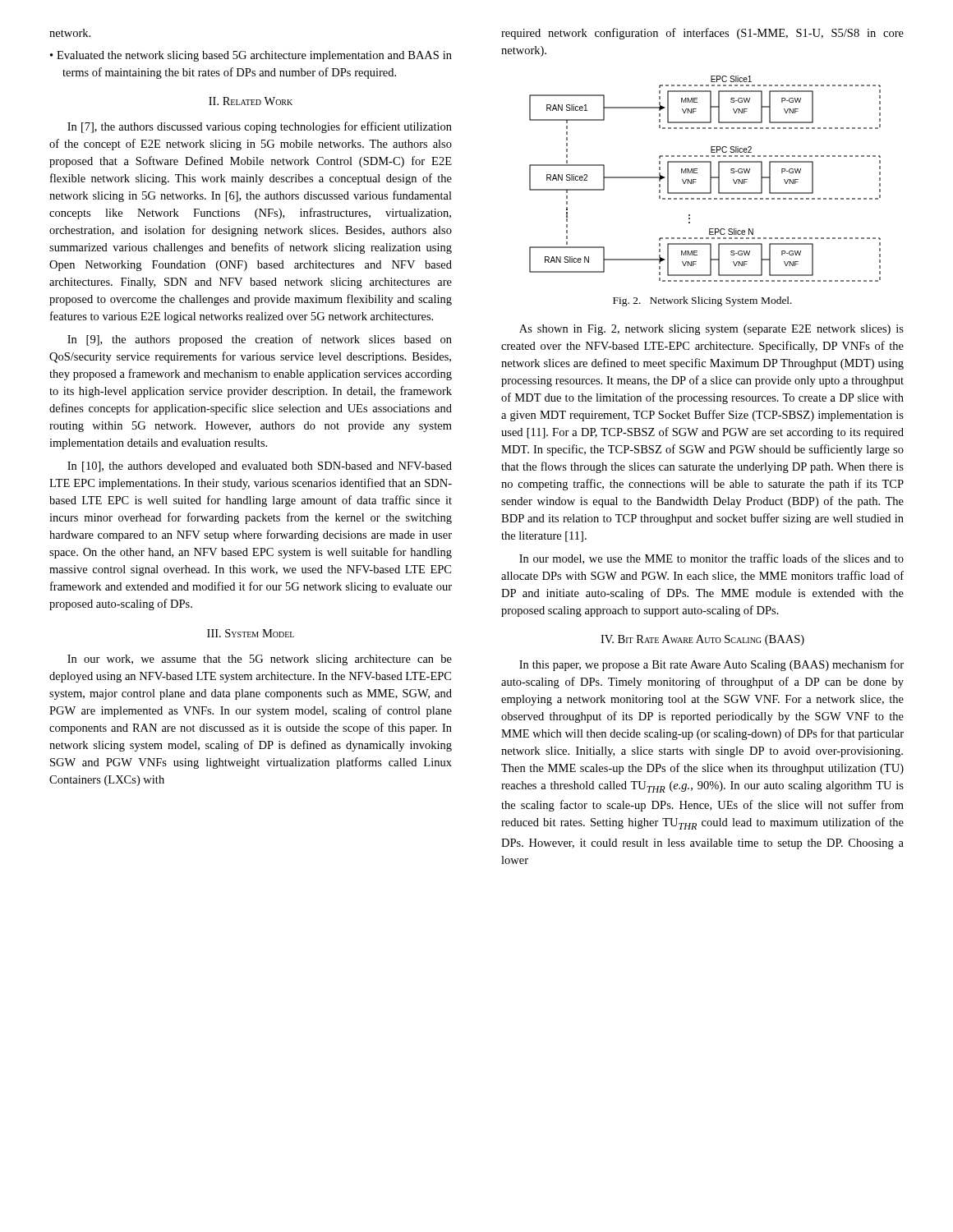Select the section header that says "IV. Bit Rate Aware"

(x=702, y=639)
